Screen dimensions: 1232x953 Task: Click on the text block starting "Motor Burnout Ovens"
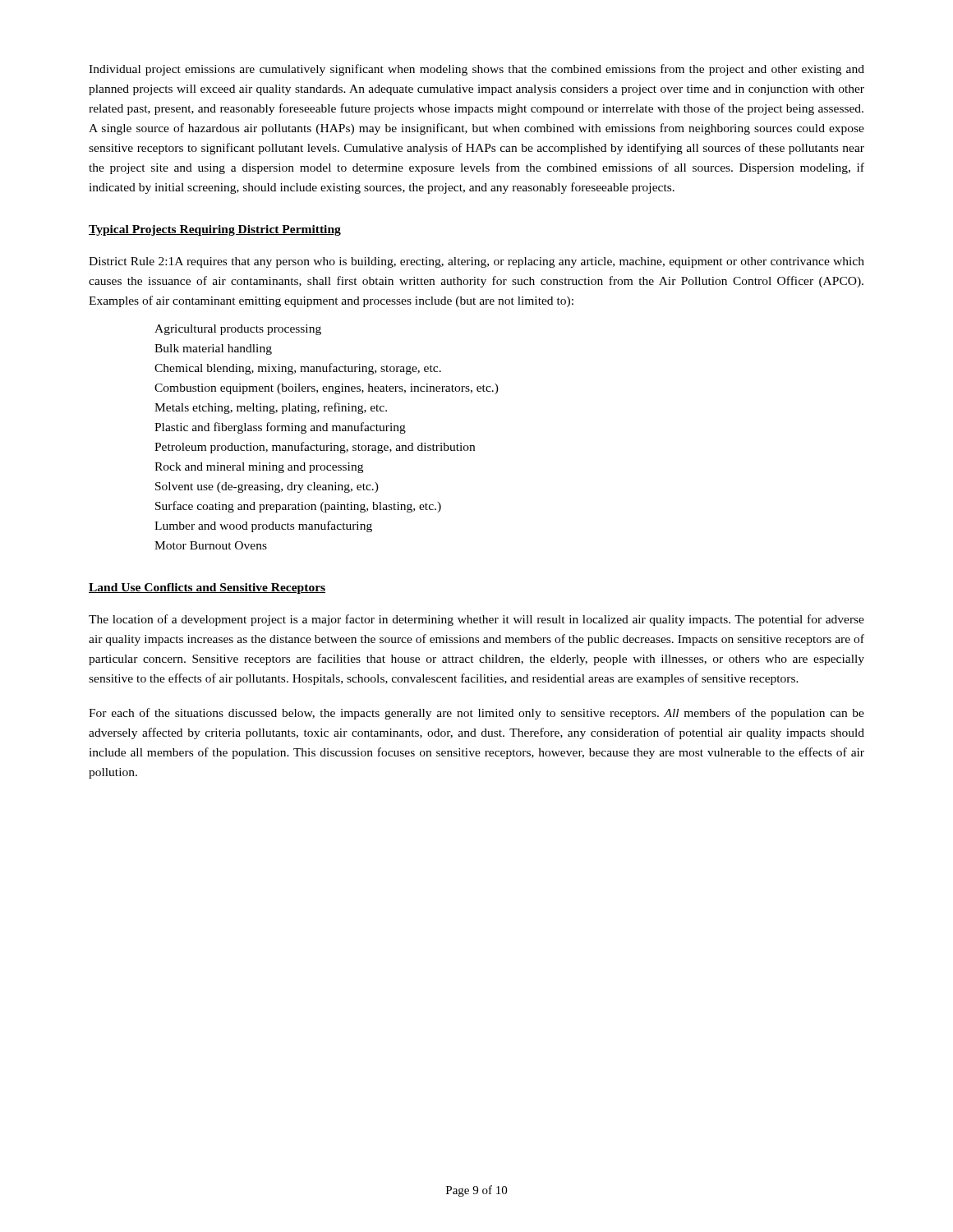[x=211, y=545]
